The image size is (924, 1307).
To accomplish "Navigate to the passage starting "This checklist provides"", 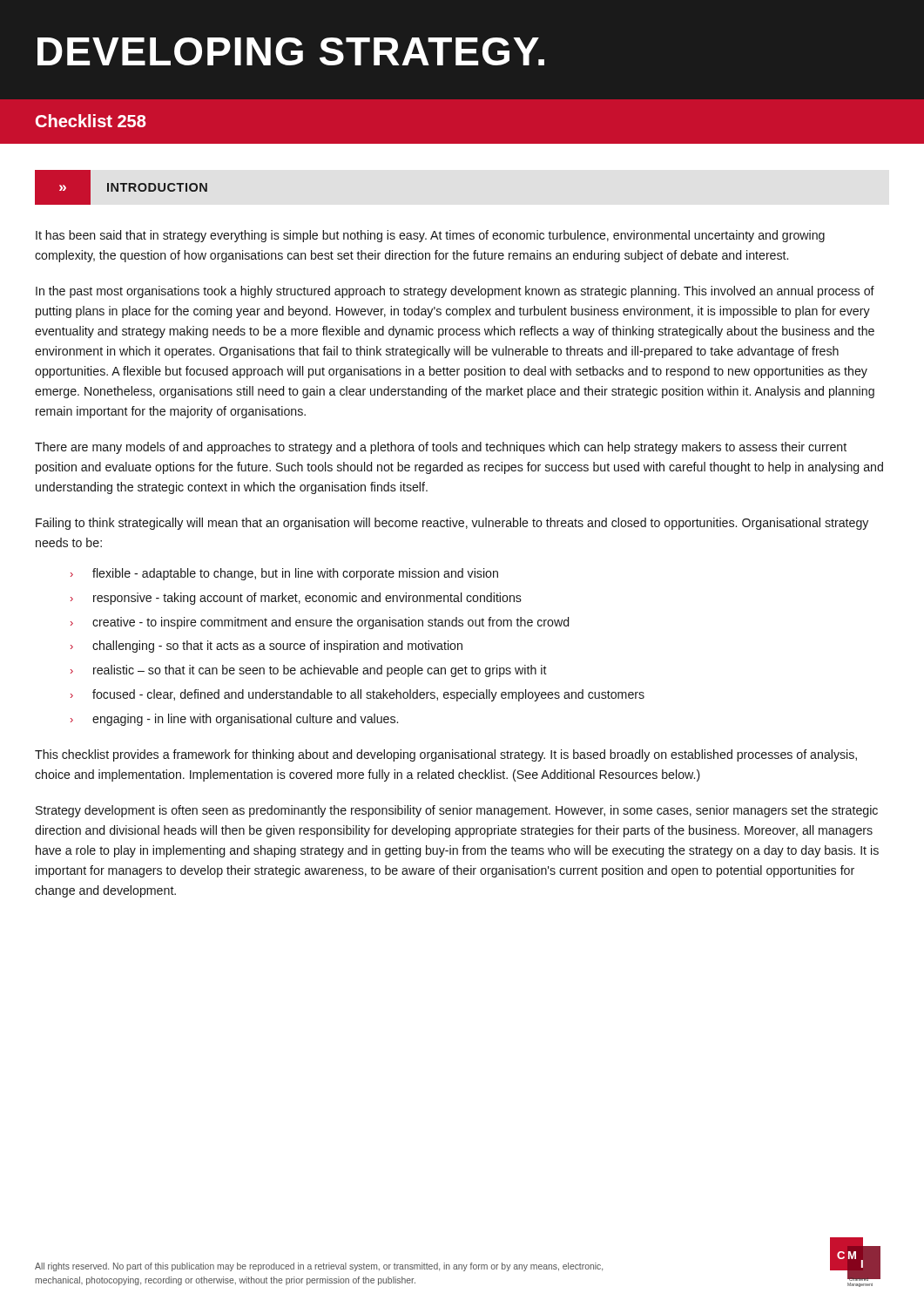I will pyautogui.click(x=446, y=764).
